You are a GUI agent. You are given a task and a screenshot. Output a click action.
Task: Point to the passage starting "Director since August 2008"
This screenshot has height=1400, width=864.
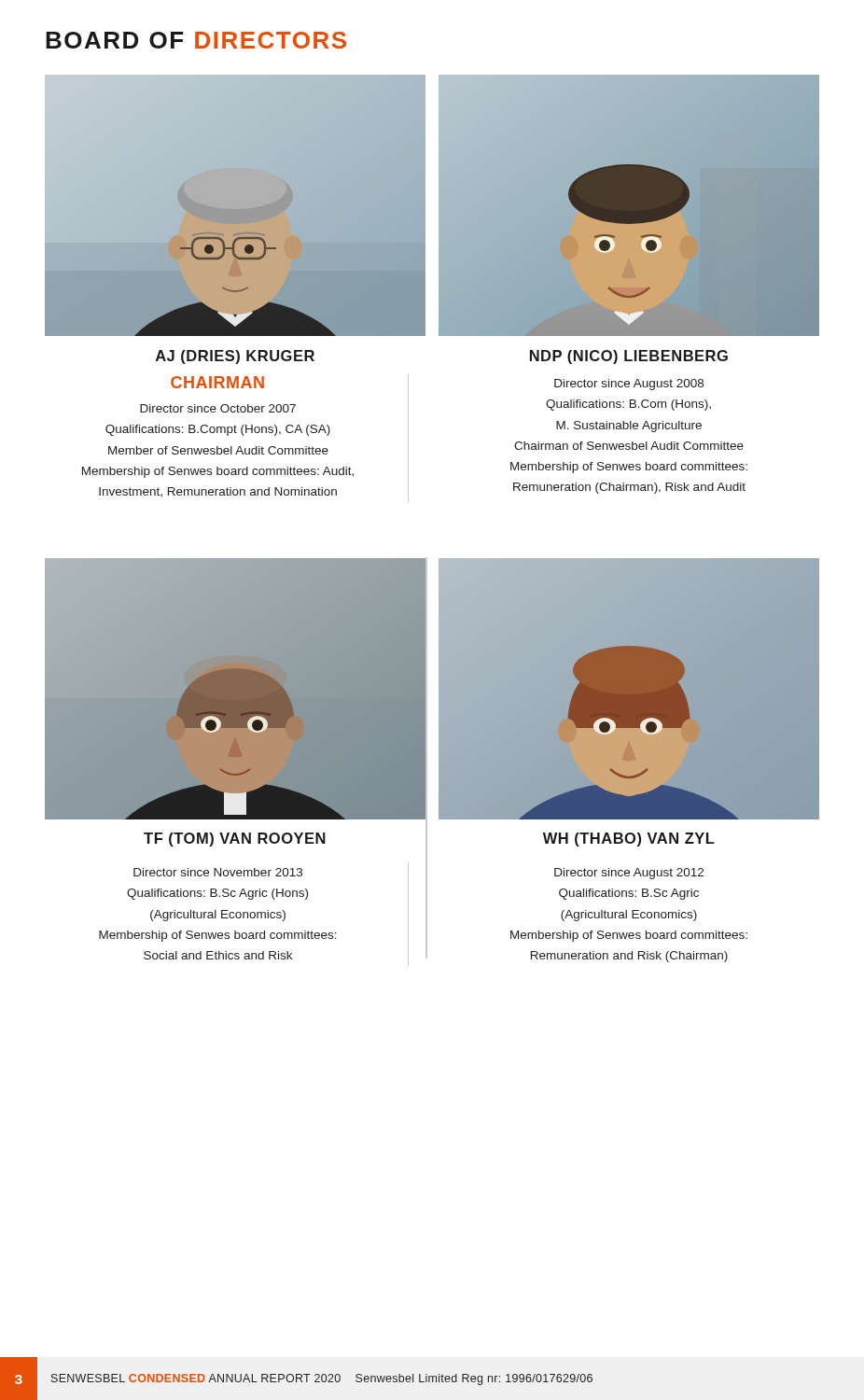tap(629, 436)
